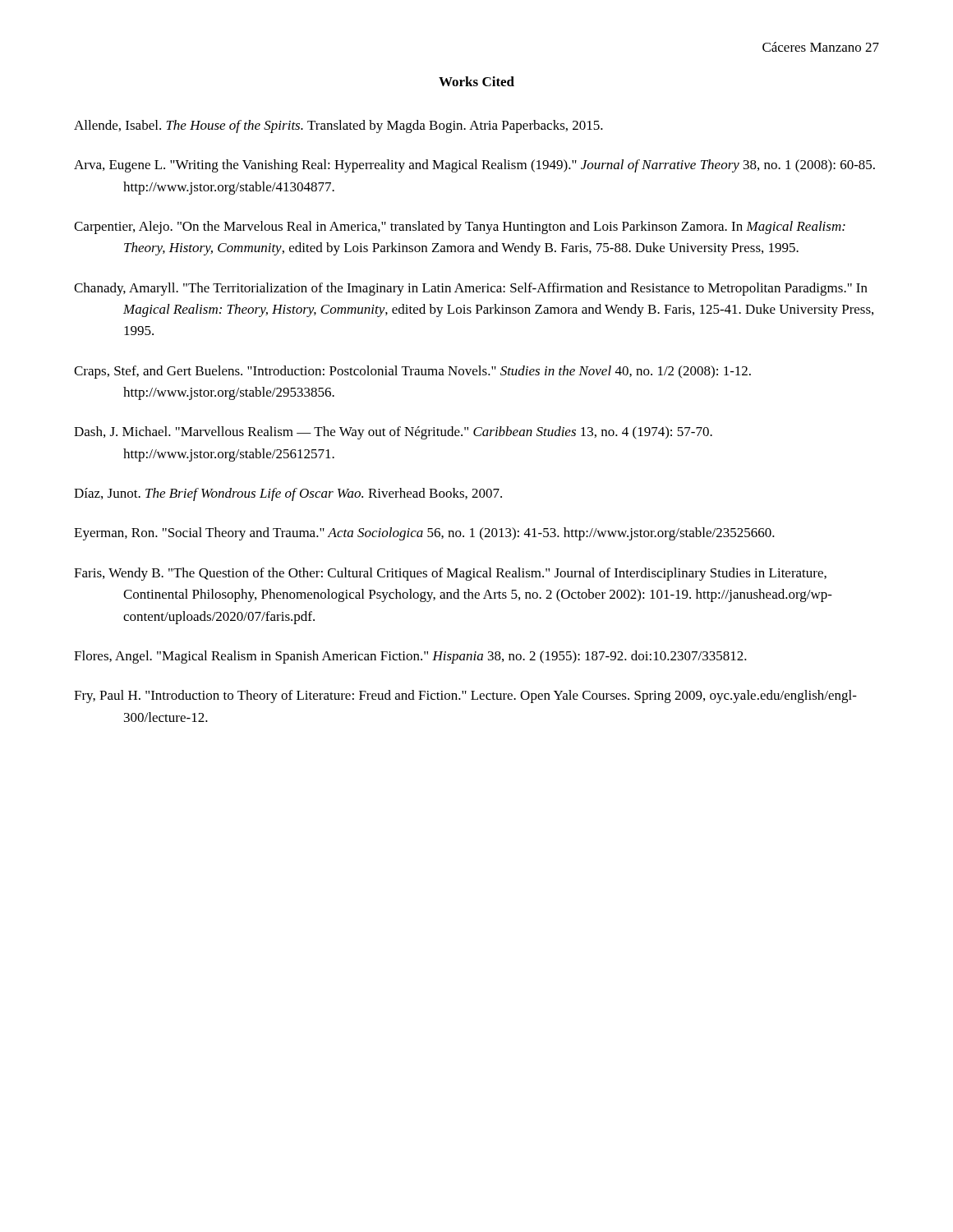
Task: Locate the block of text that opens with "Craps, Stef, and Gert Buelens."
Action: pos(413,381)
